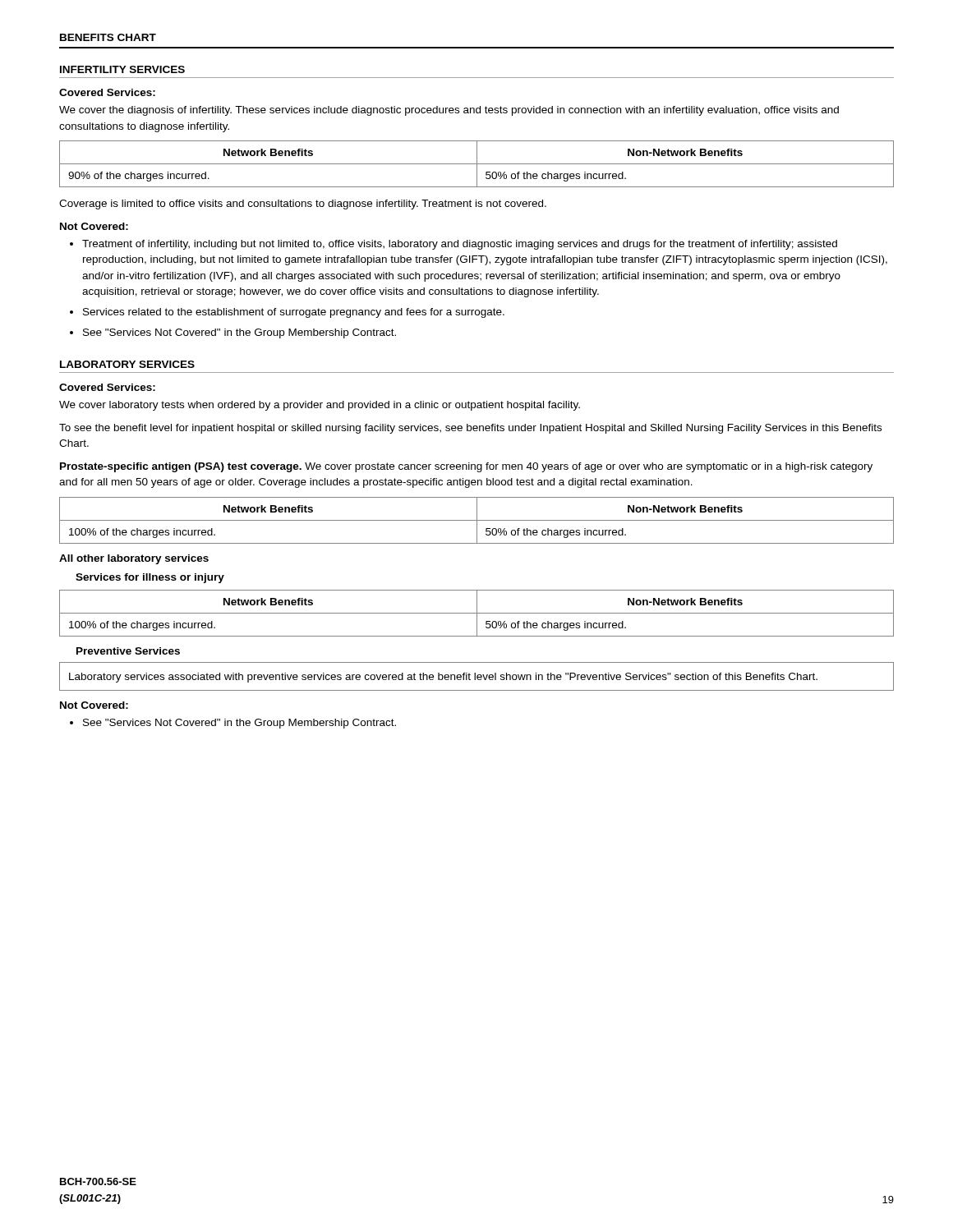The width and height of the screenshot is (953, 1232).
Task: Find the block on this page that starts "We cover laboratory tests"
Action: tap(476, 405)
